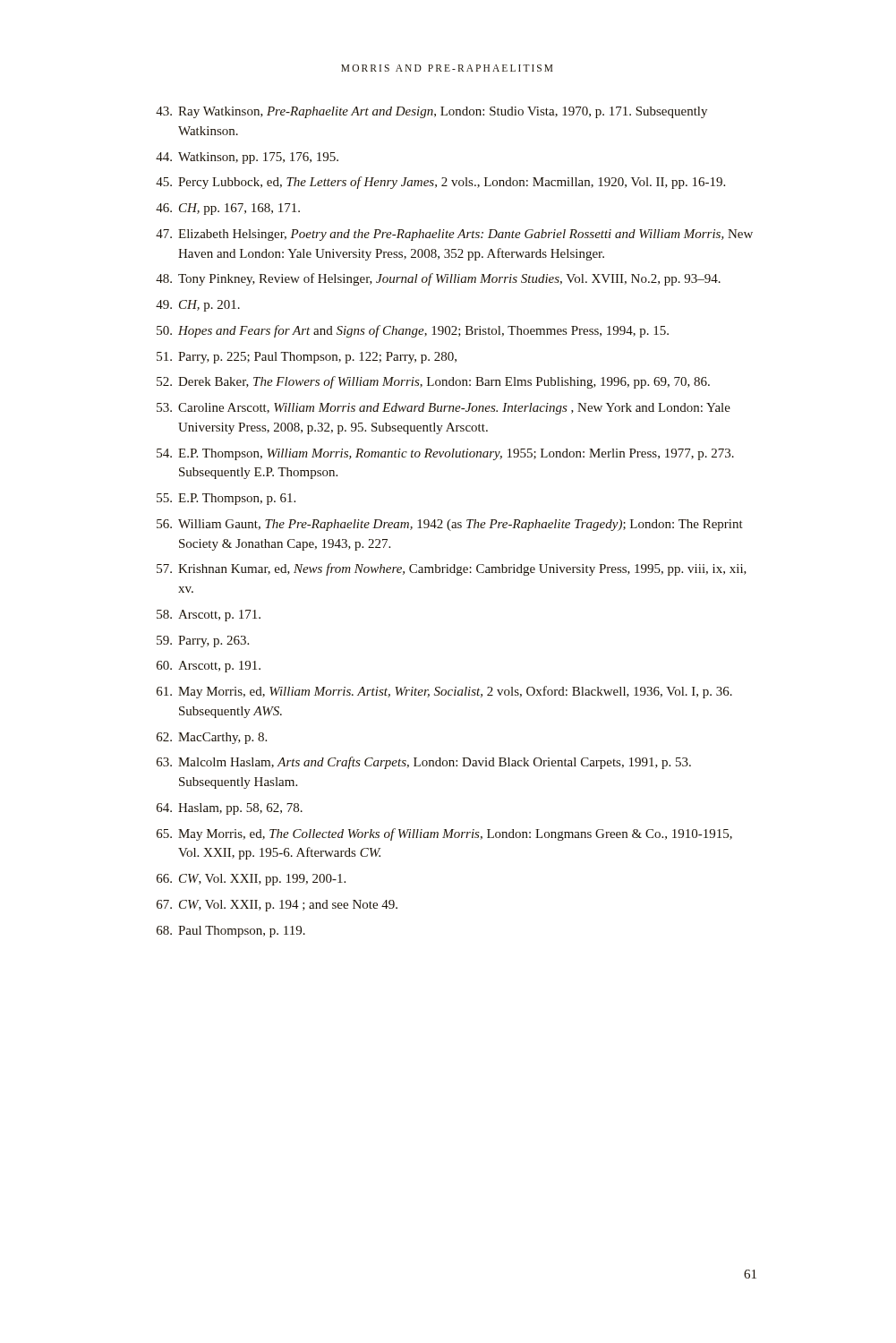The width and height of the screenshot is (896, 1343).
Task: Select the list item that reads "49. CH, p. 201."
Action: click(198, 306)
